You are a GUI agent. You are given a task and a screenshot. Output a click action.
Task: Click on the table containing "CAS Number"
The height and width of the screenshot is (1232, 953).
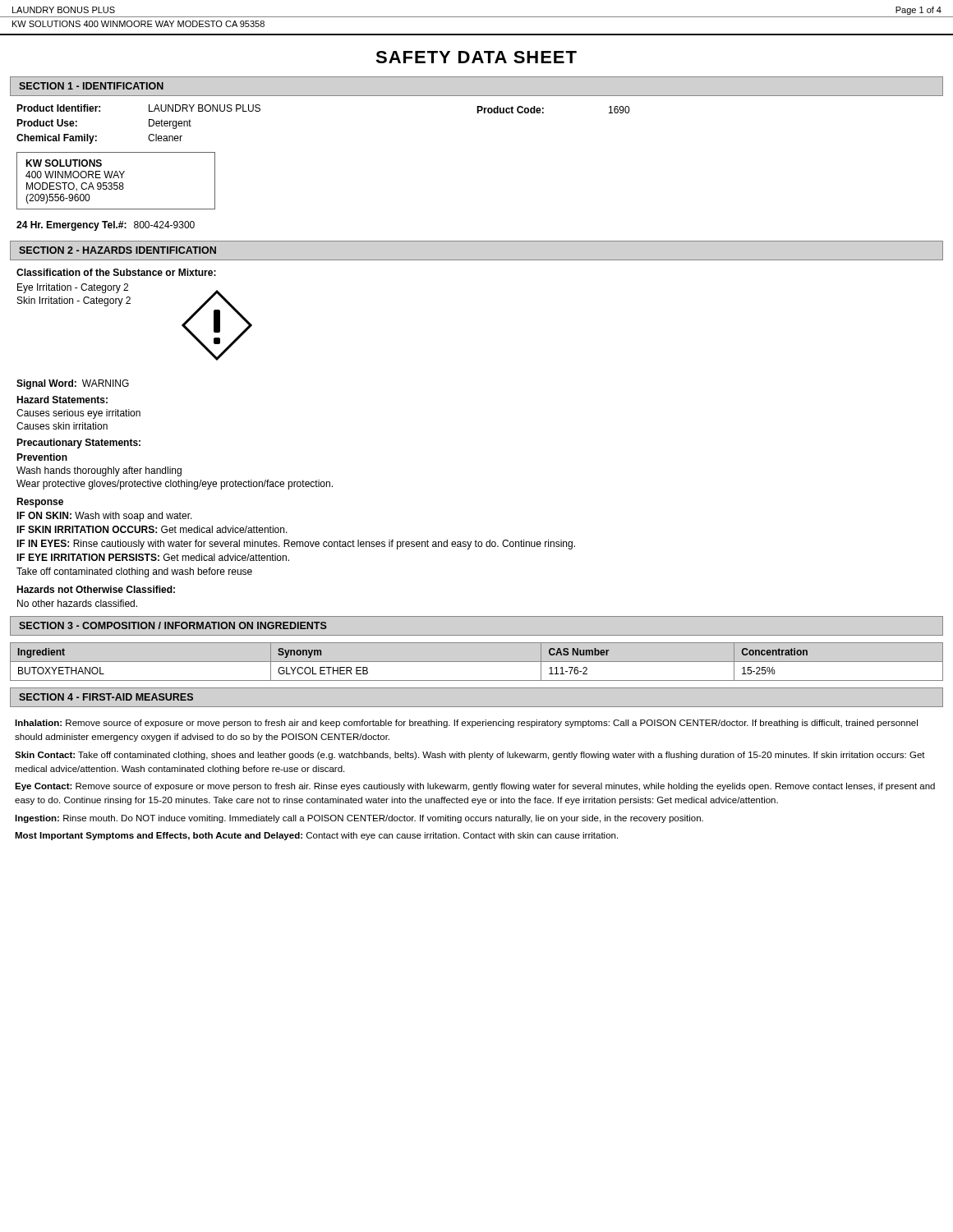tap(476, 662)
